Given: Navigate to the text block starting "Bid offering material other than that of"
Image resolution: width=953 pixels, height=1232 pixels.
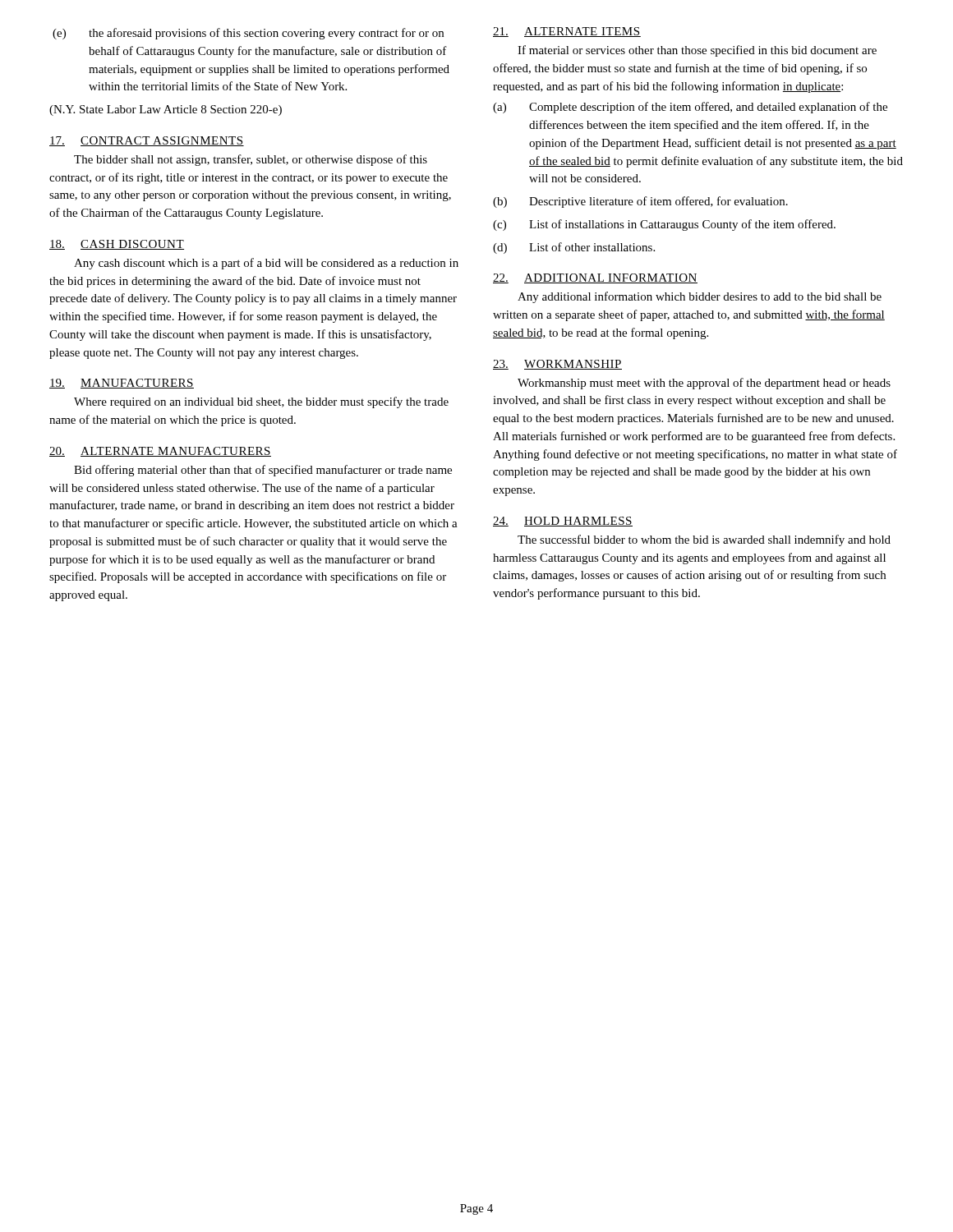Looking at the screenshot, I should pos(253,532).
